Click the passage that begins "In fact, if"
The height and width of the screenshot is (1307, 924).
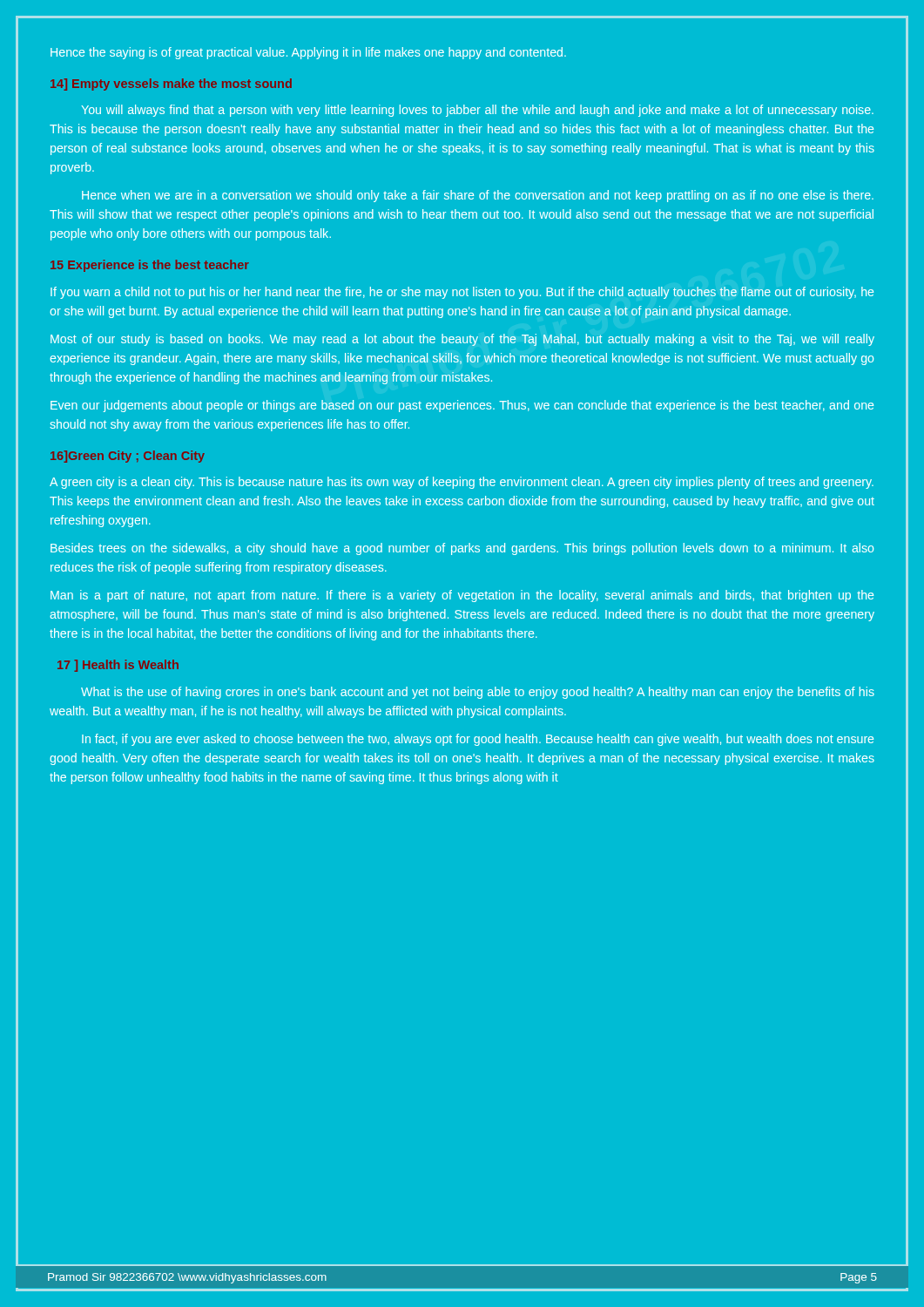462,758
